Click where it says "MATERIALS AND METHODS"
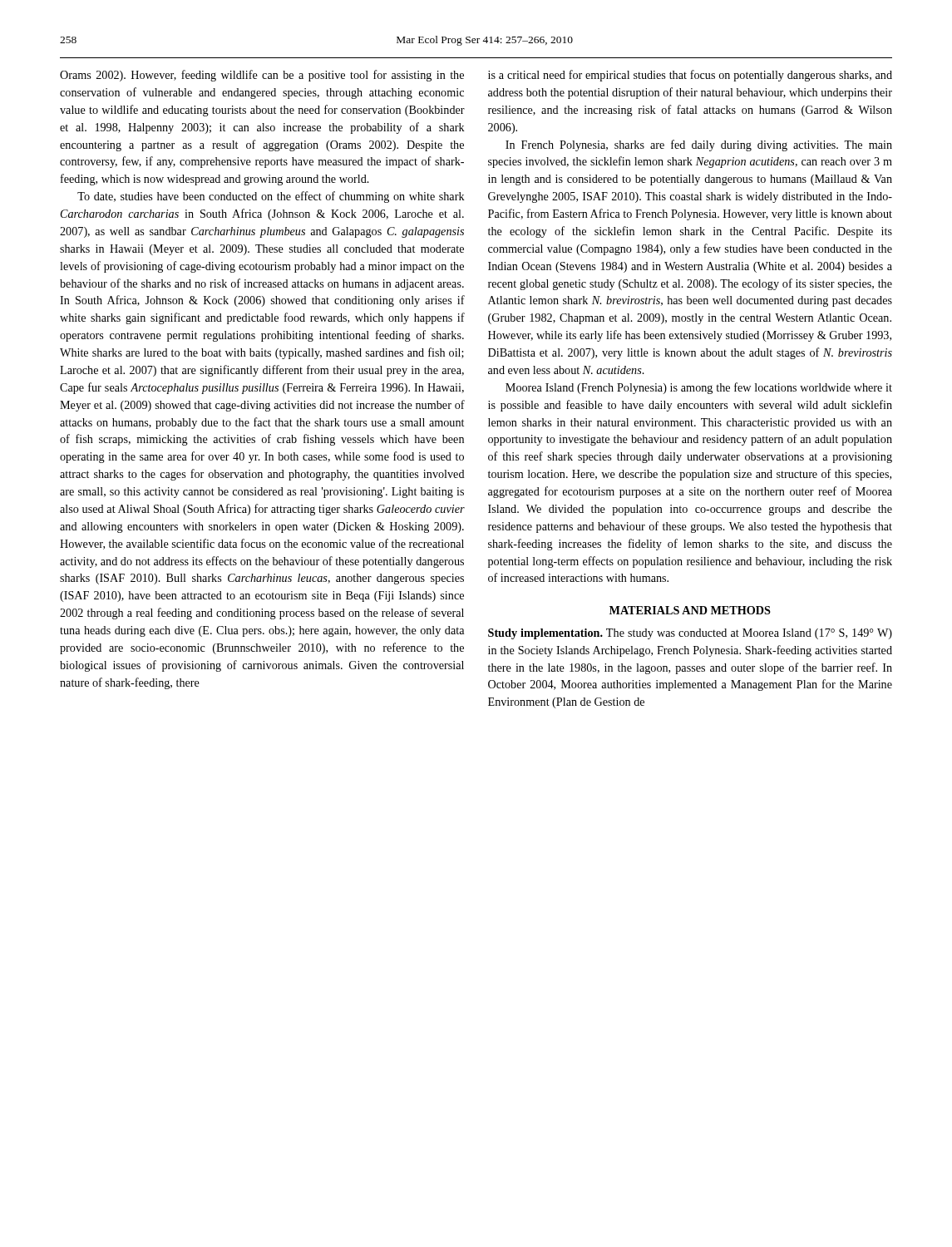 (x=690, y=610)
